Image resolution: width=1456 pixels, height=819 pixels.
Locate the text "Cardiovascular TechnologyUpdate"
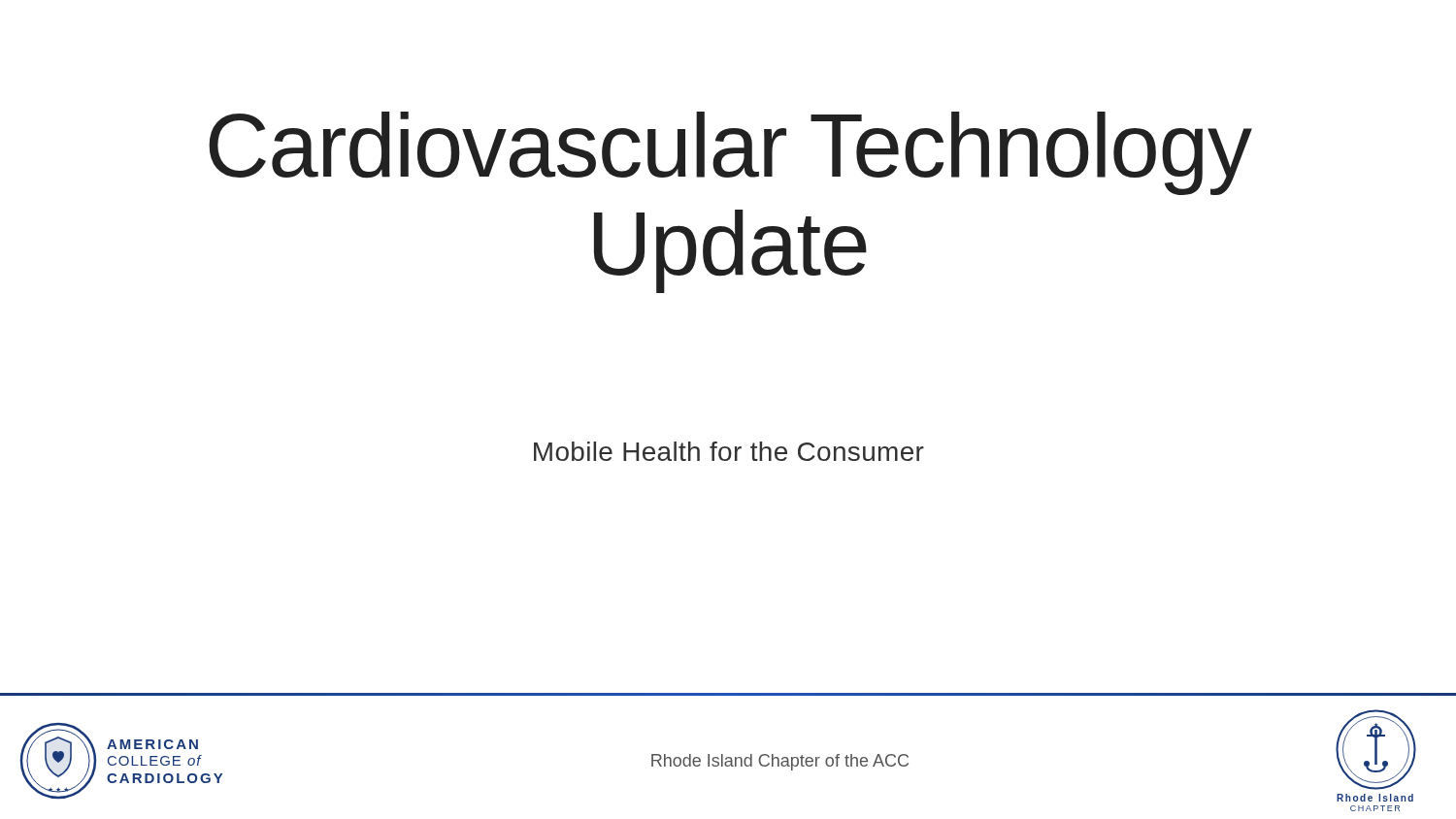pos(728,195)
